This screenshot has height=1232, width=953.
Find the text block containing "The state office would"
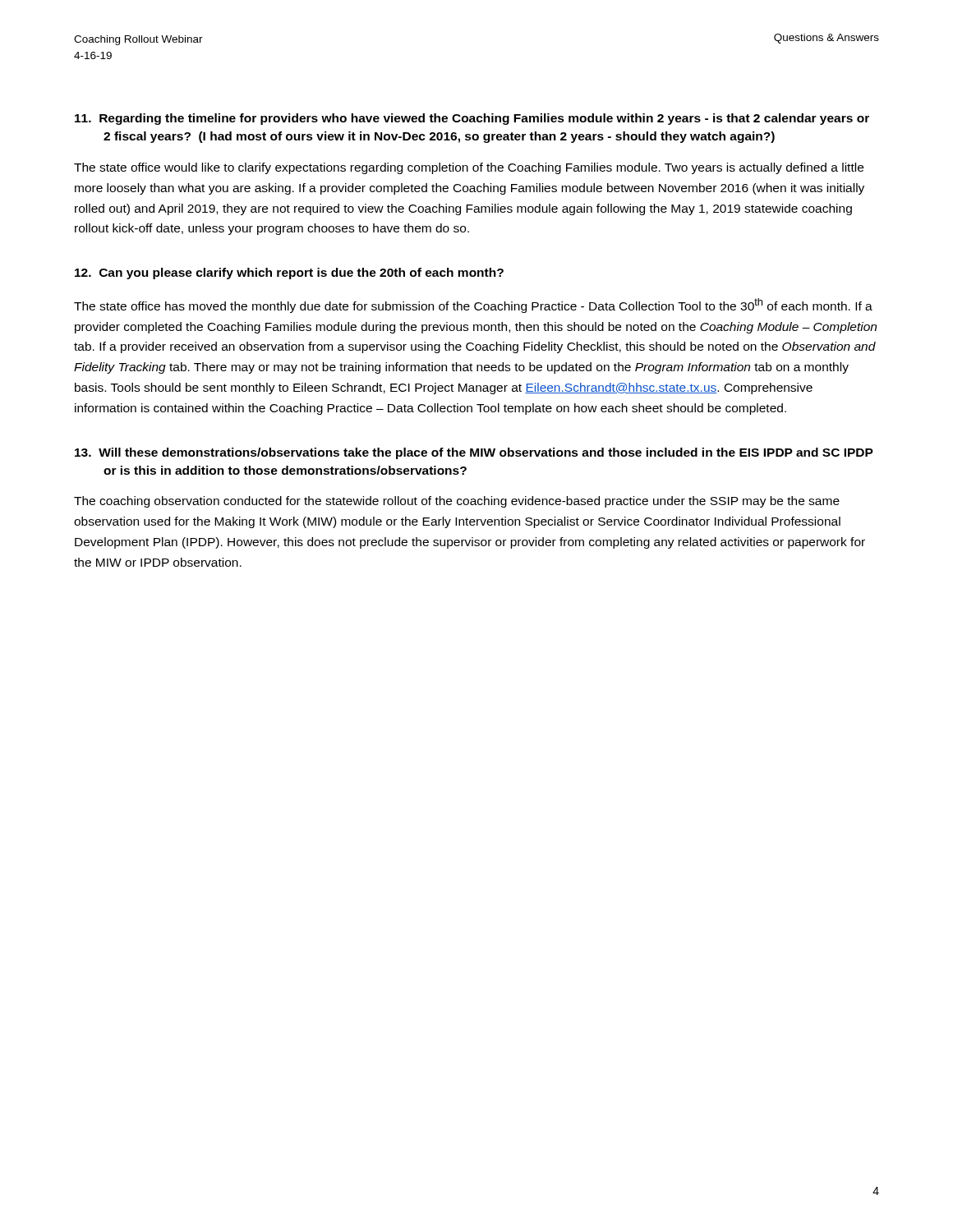coord(476,198)
